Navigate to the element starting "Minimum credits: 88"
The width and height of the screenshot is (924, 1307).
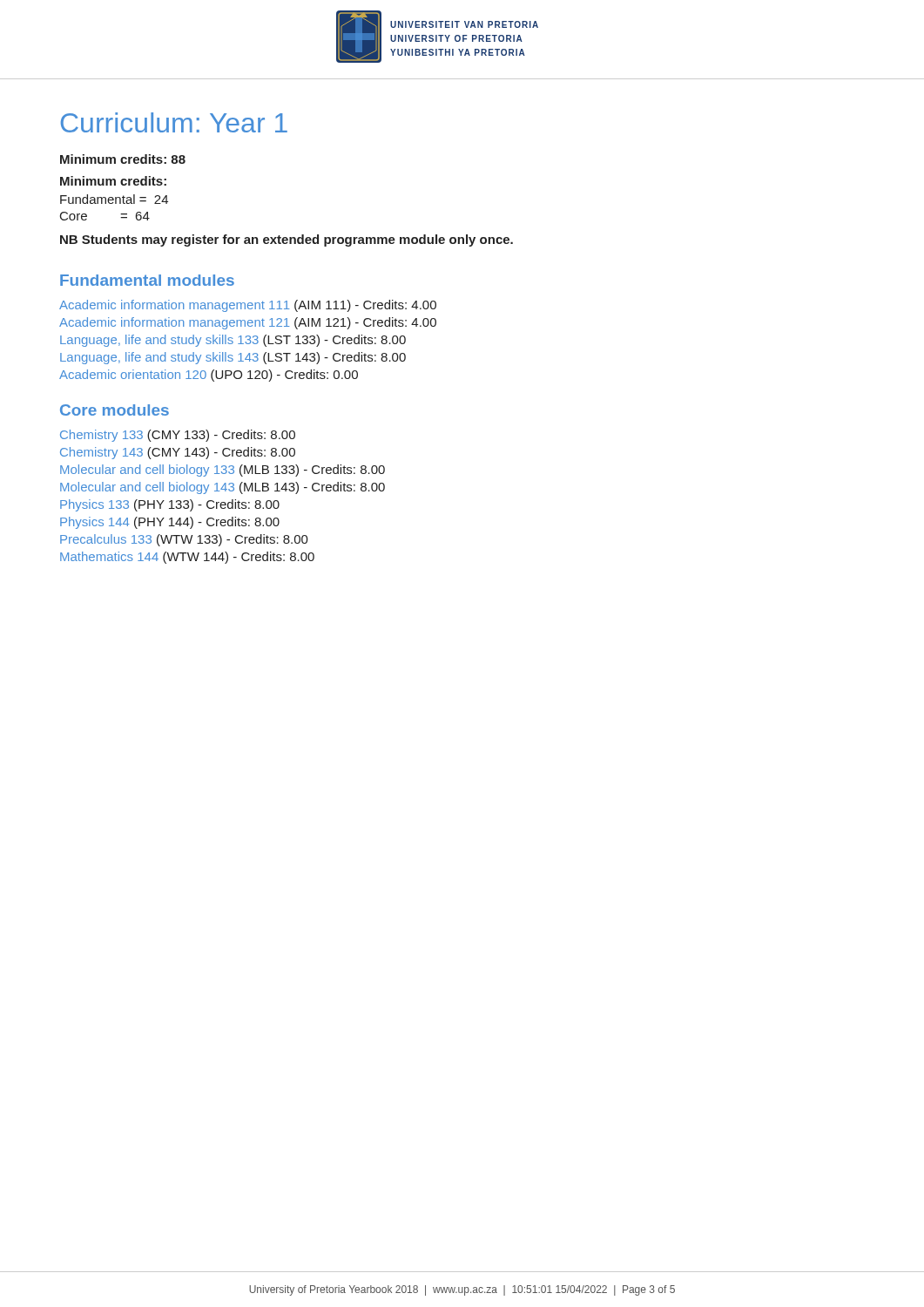coord(122,159)
